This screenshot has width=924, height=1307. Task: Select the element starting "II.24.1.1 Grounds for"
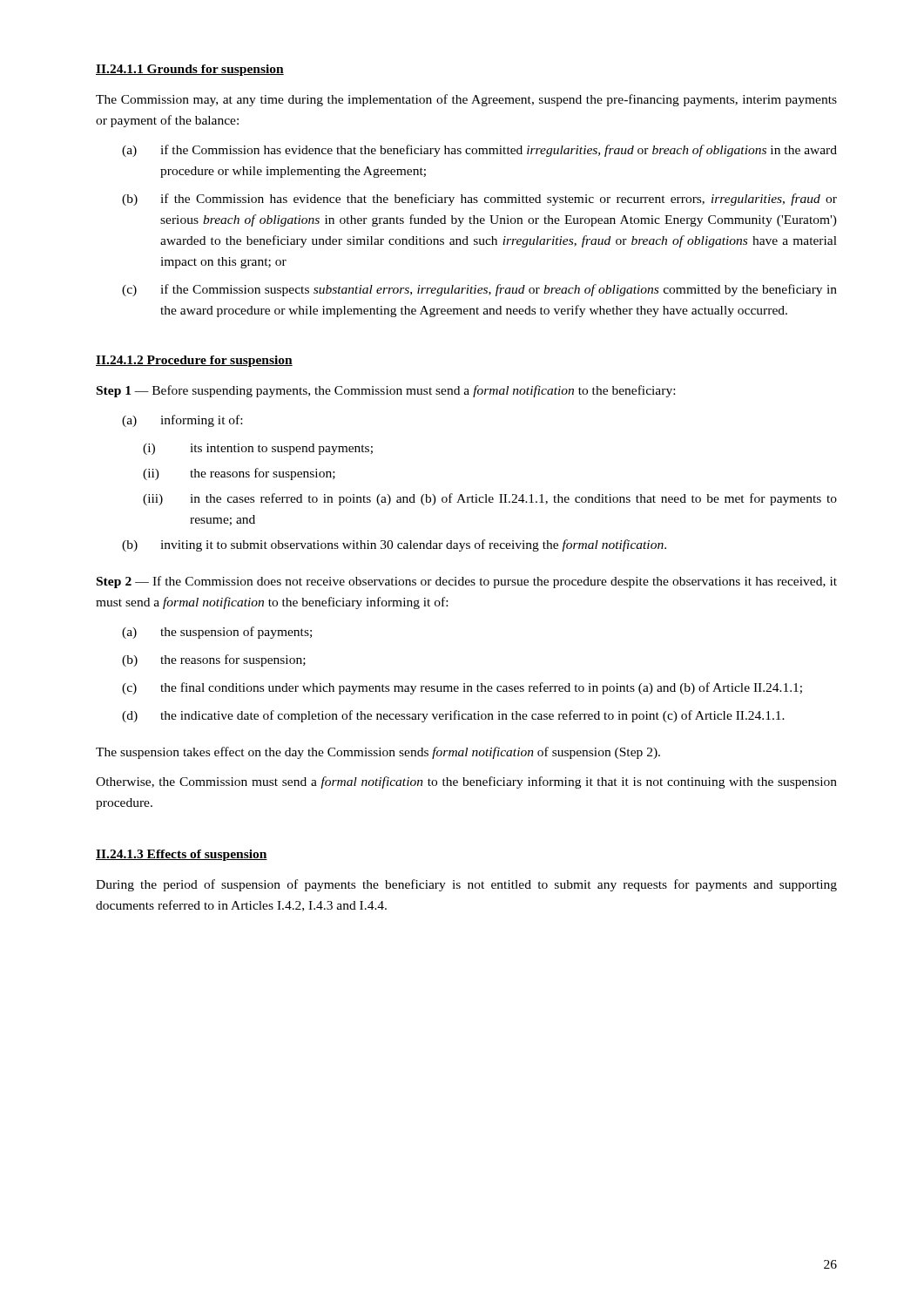[x=190, y=68]
